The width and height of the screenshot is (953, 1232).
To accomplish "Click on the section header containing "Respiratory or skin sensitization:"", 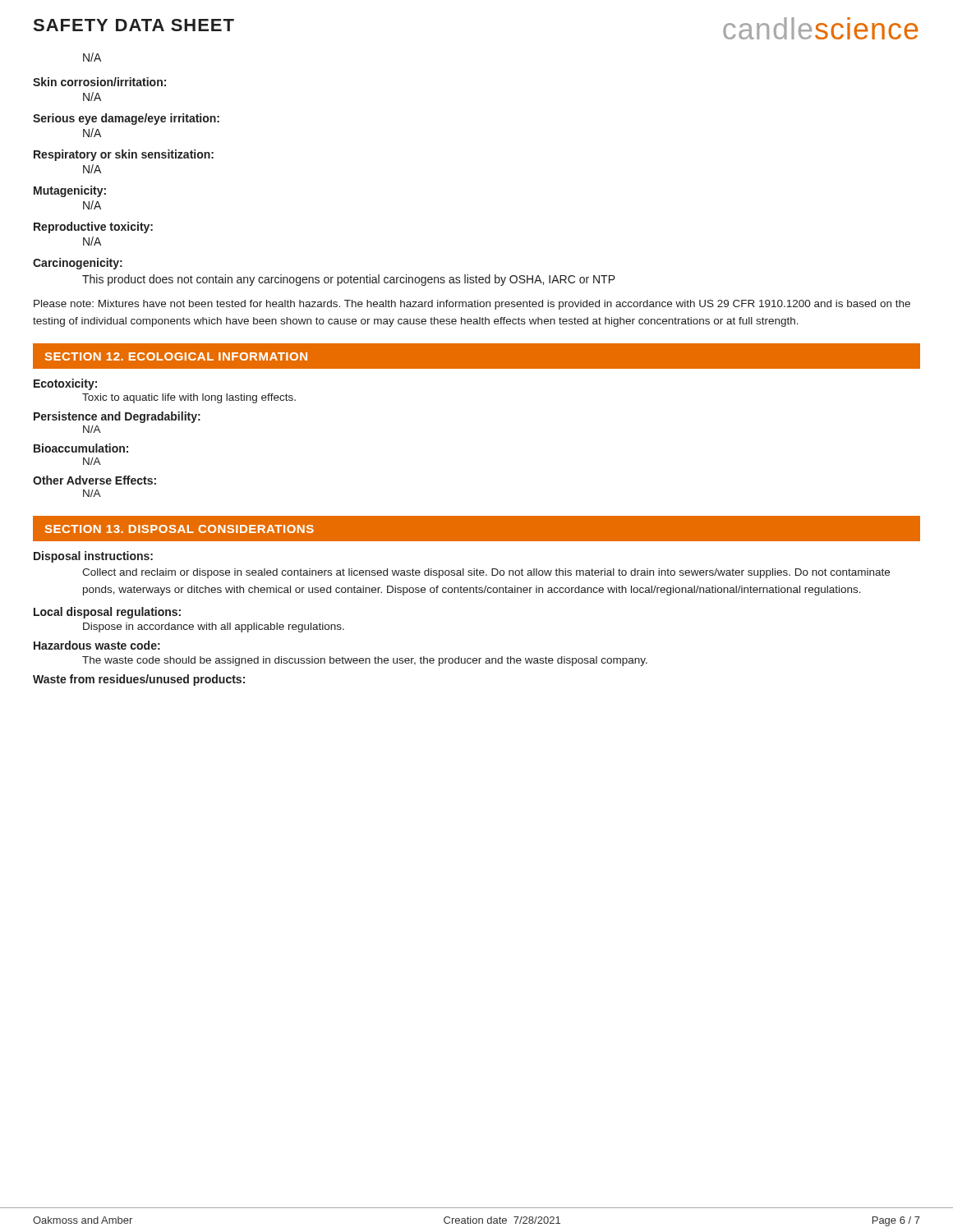I will 124,154.
